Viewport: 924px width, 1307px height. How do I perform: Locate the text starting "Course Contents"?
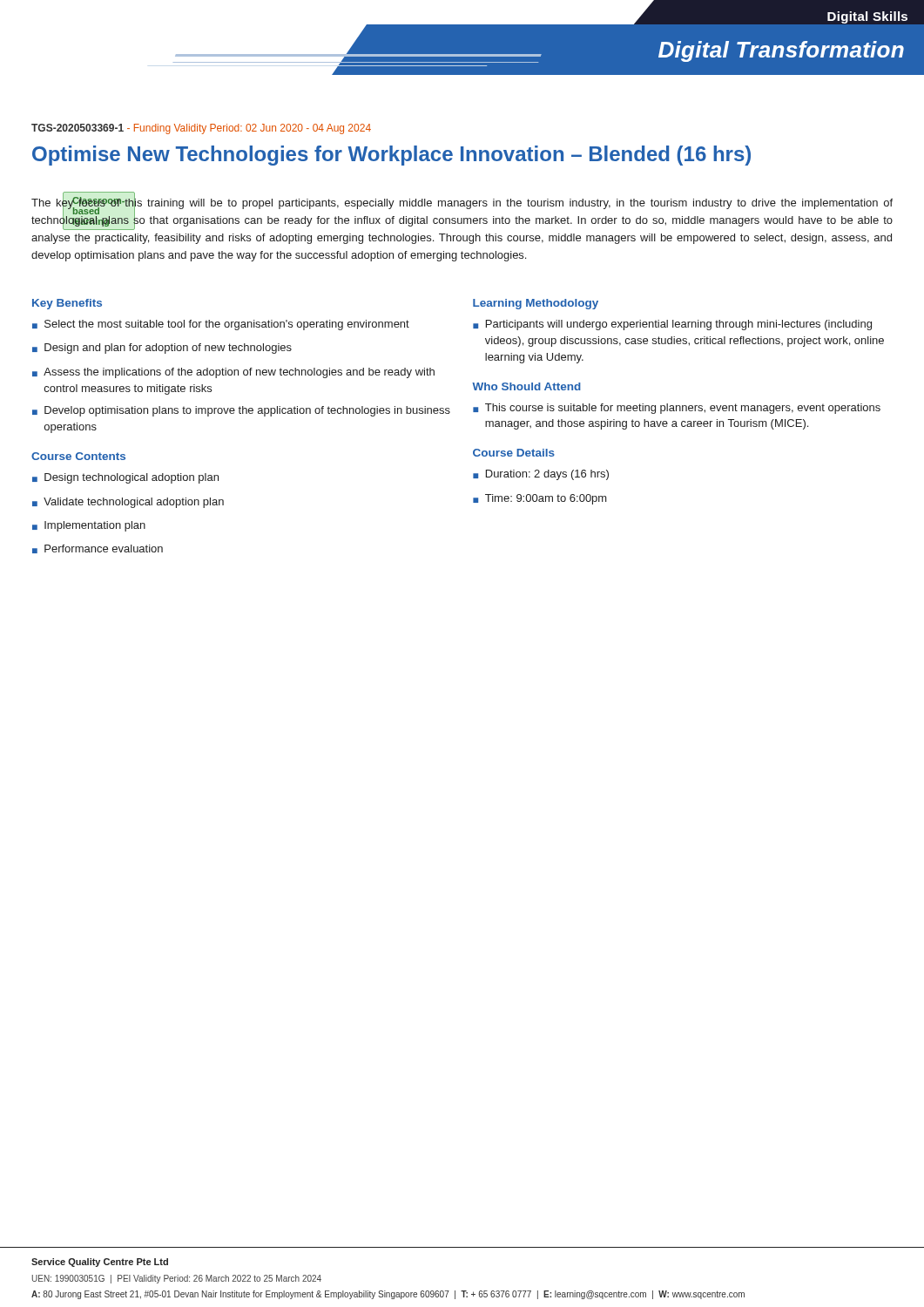[79, 456]
